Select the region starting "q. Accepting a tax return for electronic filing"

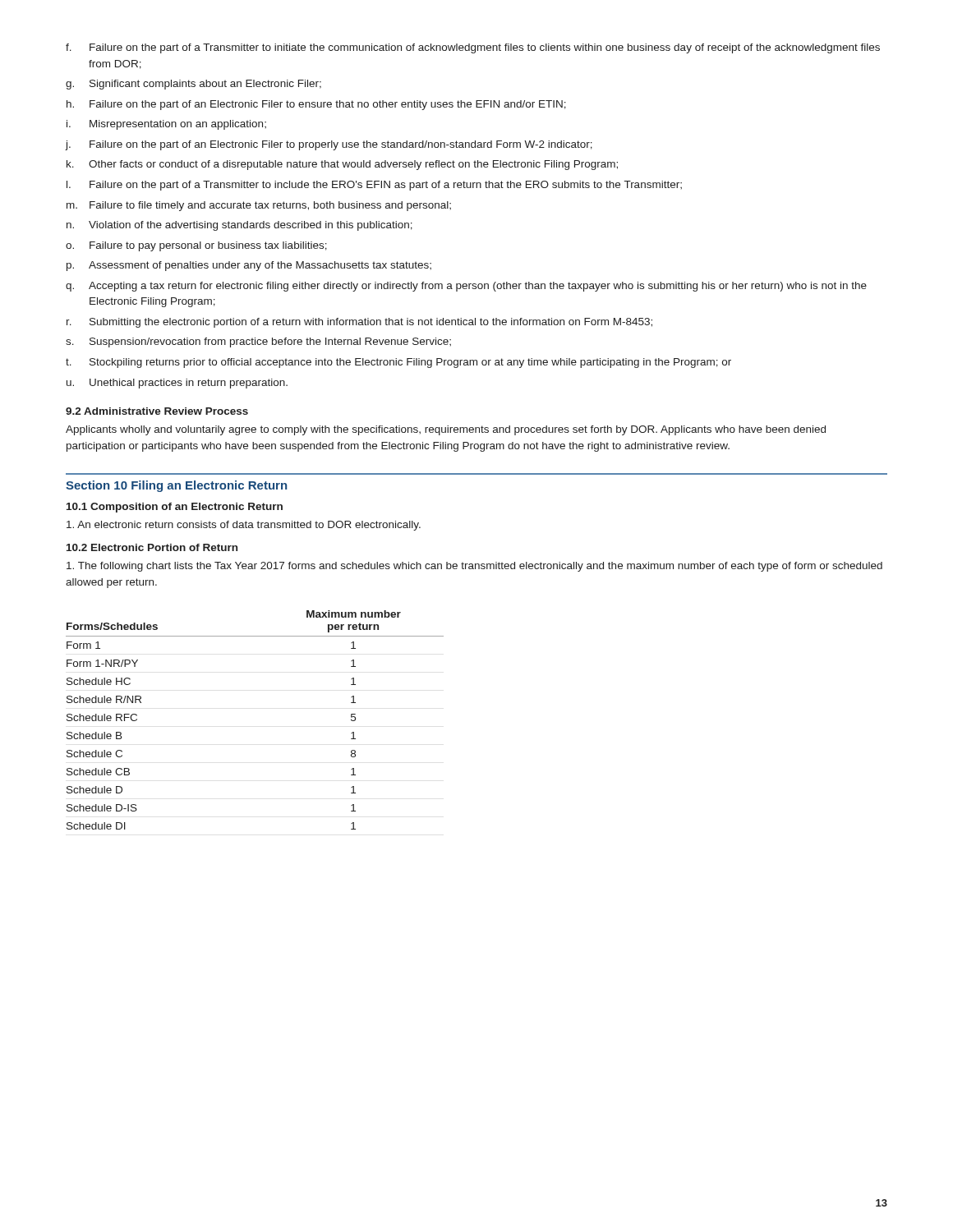click(x=476, y=293)
